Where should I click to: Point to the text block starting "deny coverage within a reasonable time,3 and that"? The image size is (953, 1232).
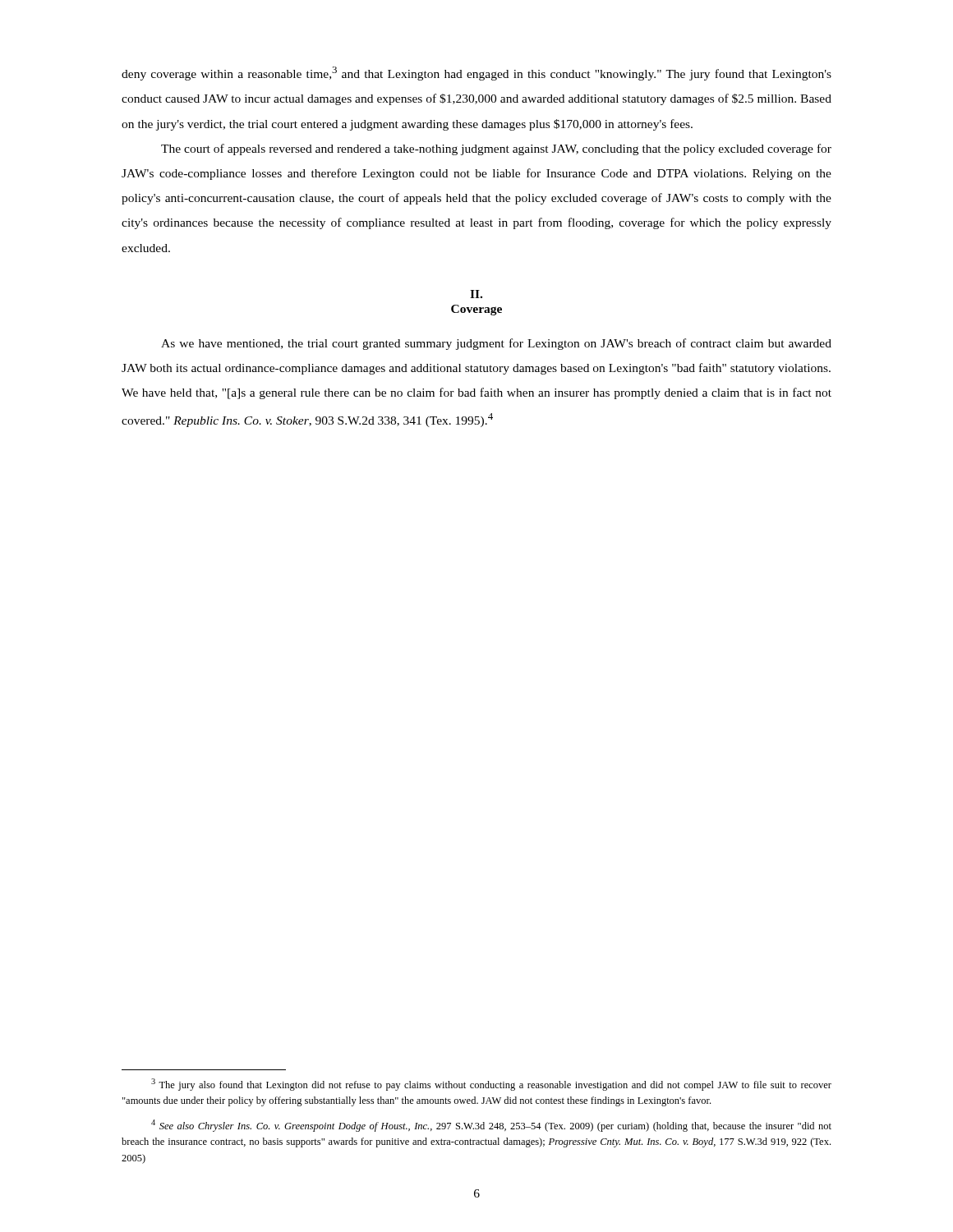click(476, 97)
